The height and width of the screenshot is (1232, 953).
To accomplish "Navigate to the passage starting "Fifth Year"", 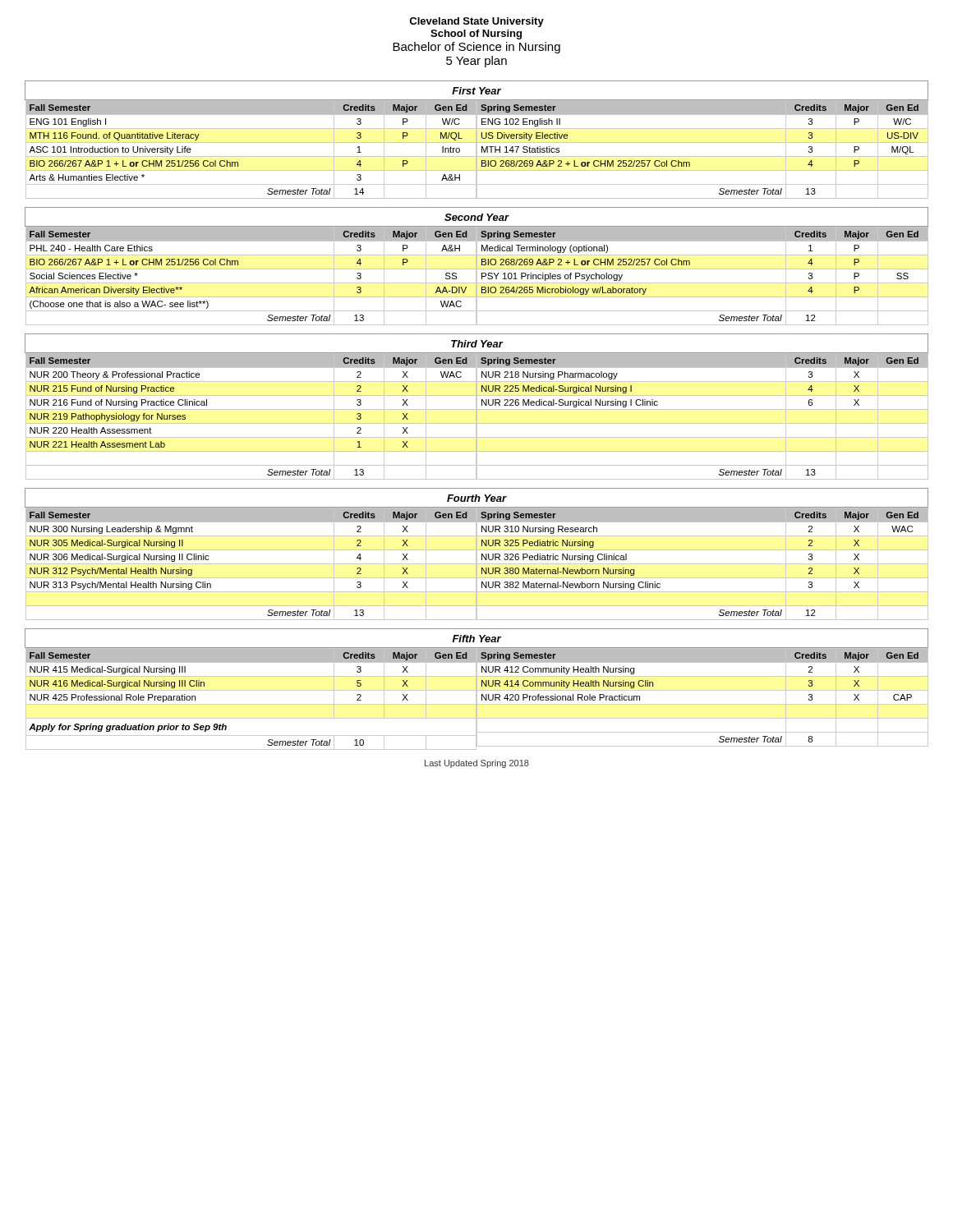I will click(476, 639).
